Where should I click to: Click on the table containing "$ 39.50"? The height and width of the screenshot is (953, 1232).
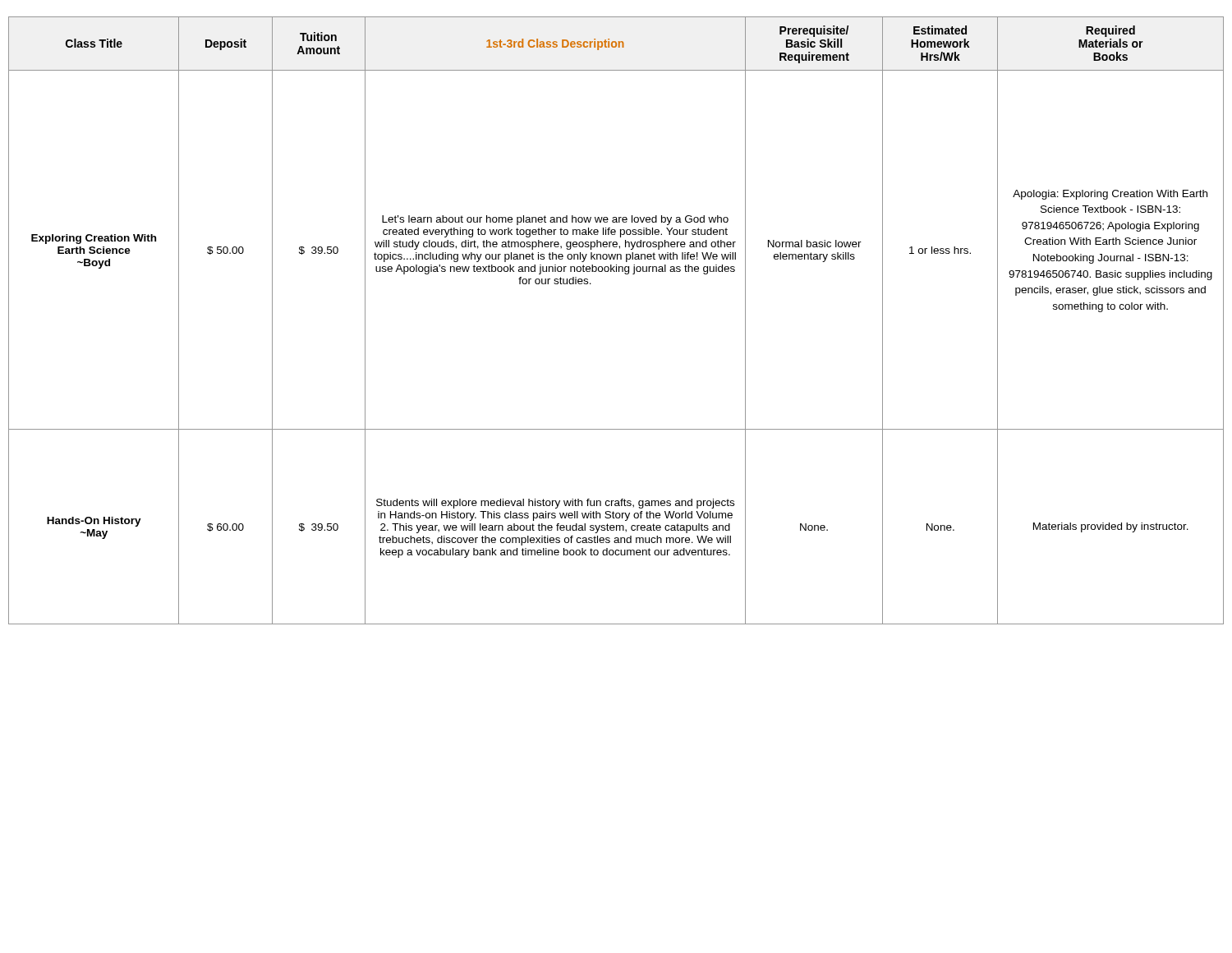pyautogui.click(x=616, y=320)
